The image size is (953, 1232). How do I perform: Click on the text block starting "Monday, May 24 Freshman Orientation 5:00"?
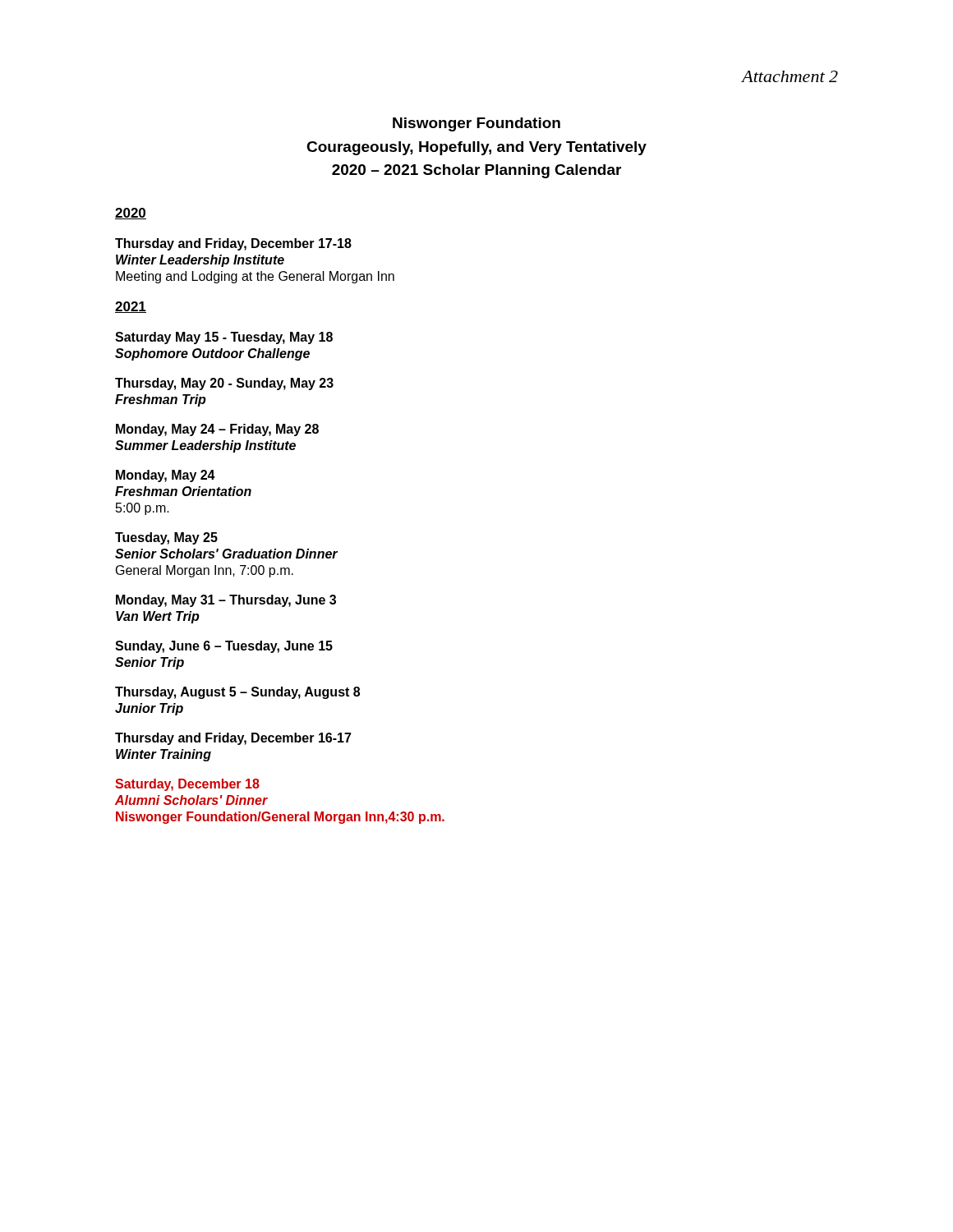click(166, 476)
